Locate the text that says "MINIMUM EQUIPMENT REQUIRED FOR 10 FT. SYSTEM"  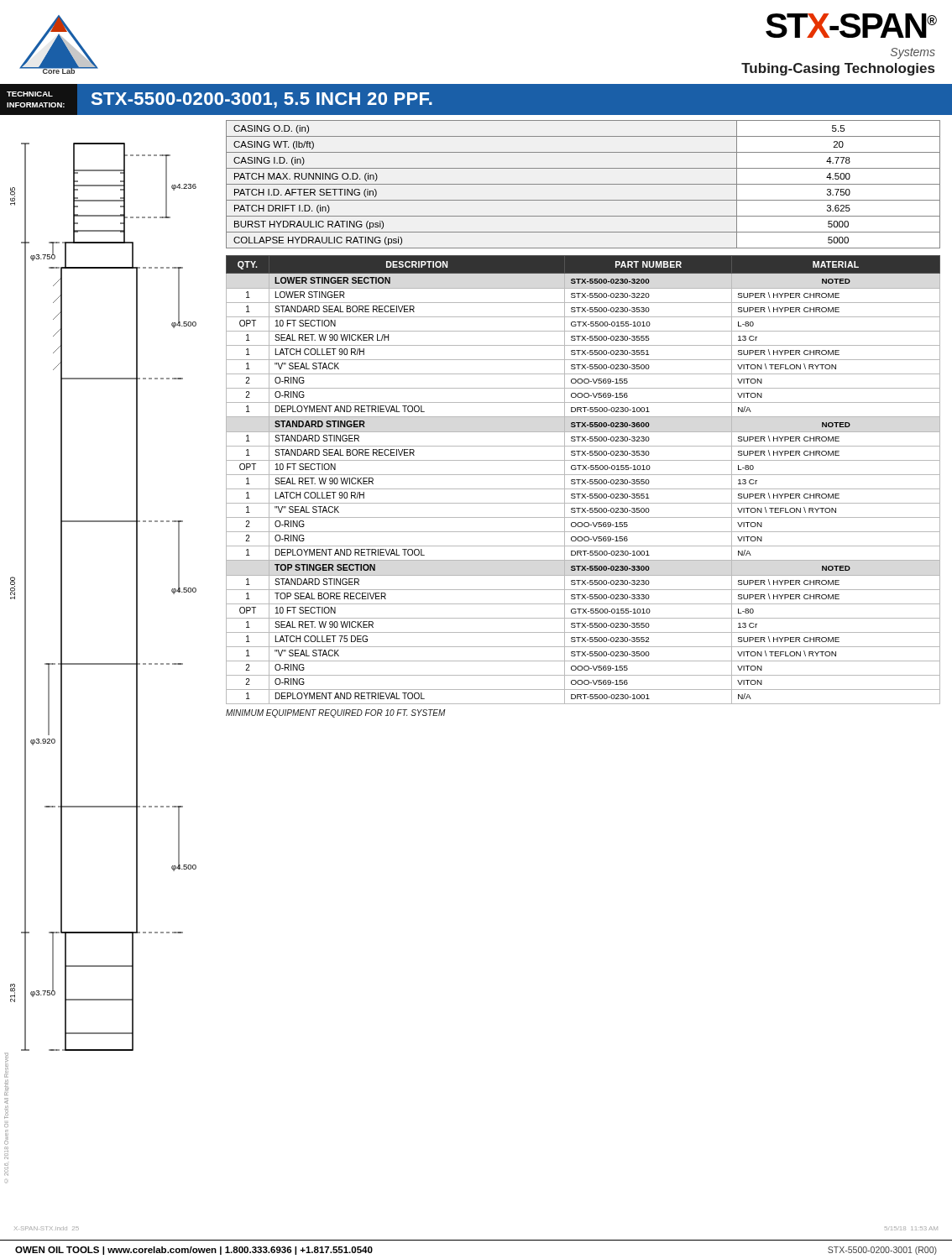[x=336, y=713]
